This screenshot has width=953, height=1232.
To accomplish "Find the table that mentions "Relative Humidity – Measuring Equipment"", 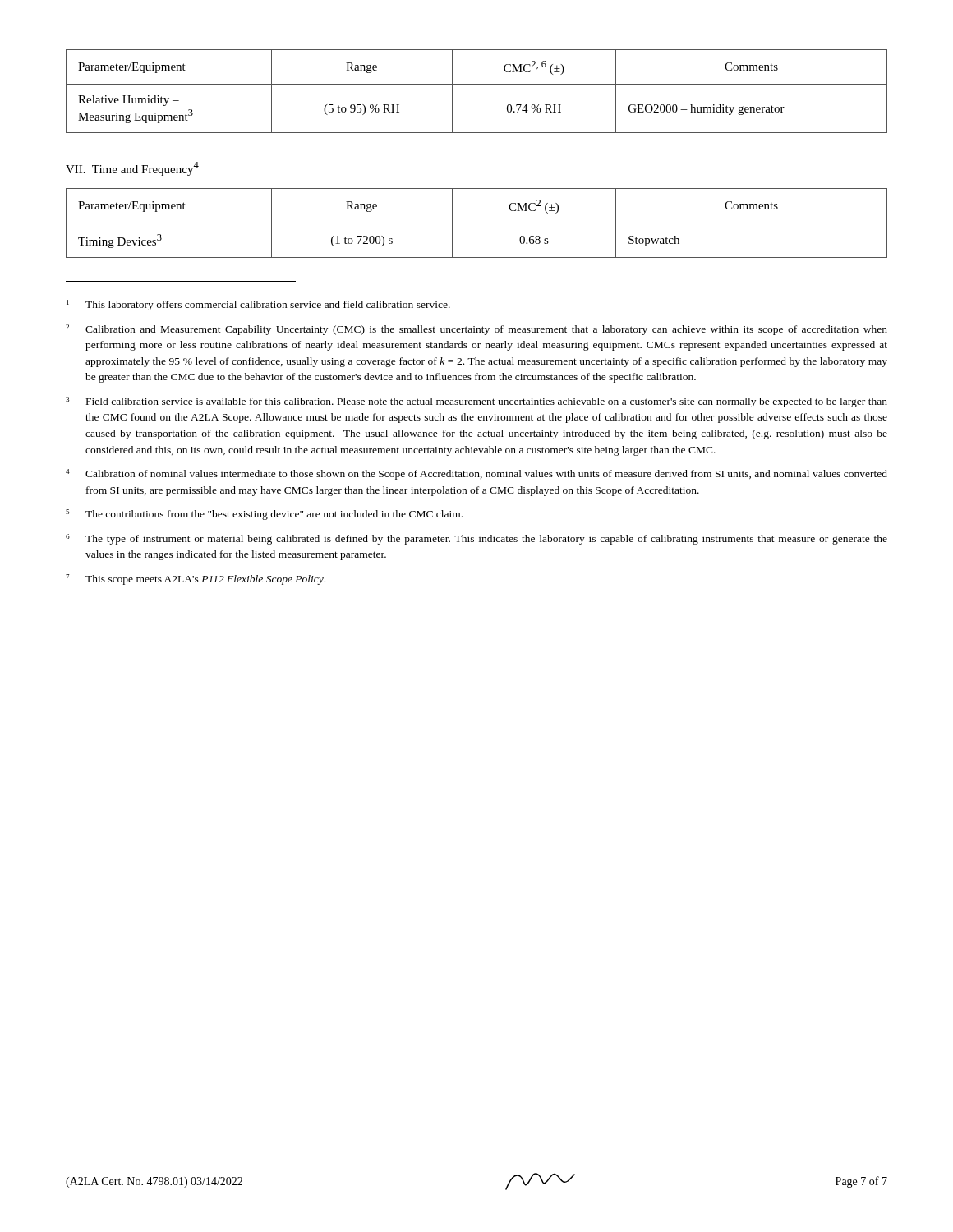I will tap(476, 91).
